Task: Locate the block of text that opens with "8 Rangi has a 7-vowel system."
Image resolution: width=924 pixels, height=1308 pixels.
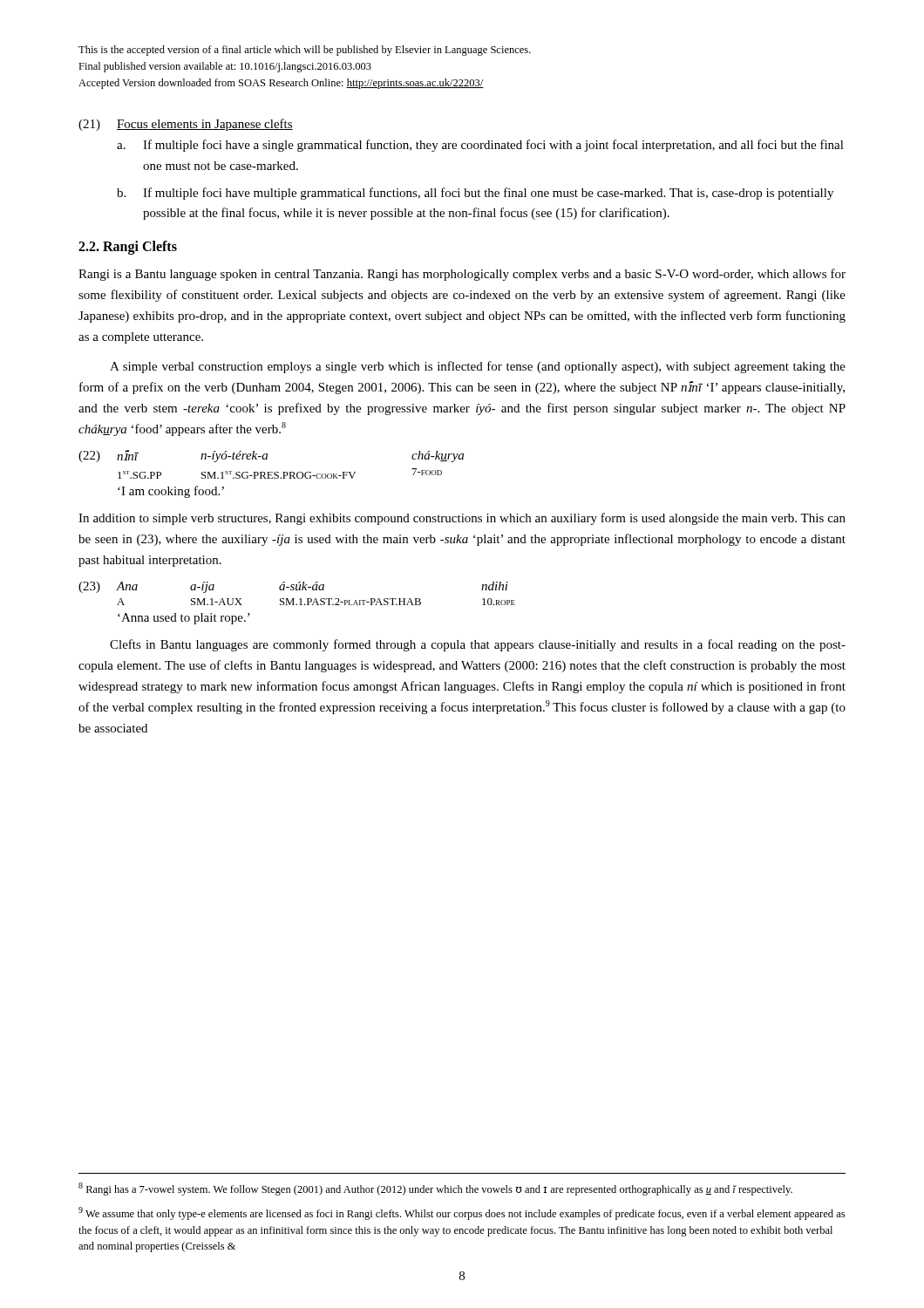Action: tap(436, 1188)
